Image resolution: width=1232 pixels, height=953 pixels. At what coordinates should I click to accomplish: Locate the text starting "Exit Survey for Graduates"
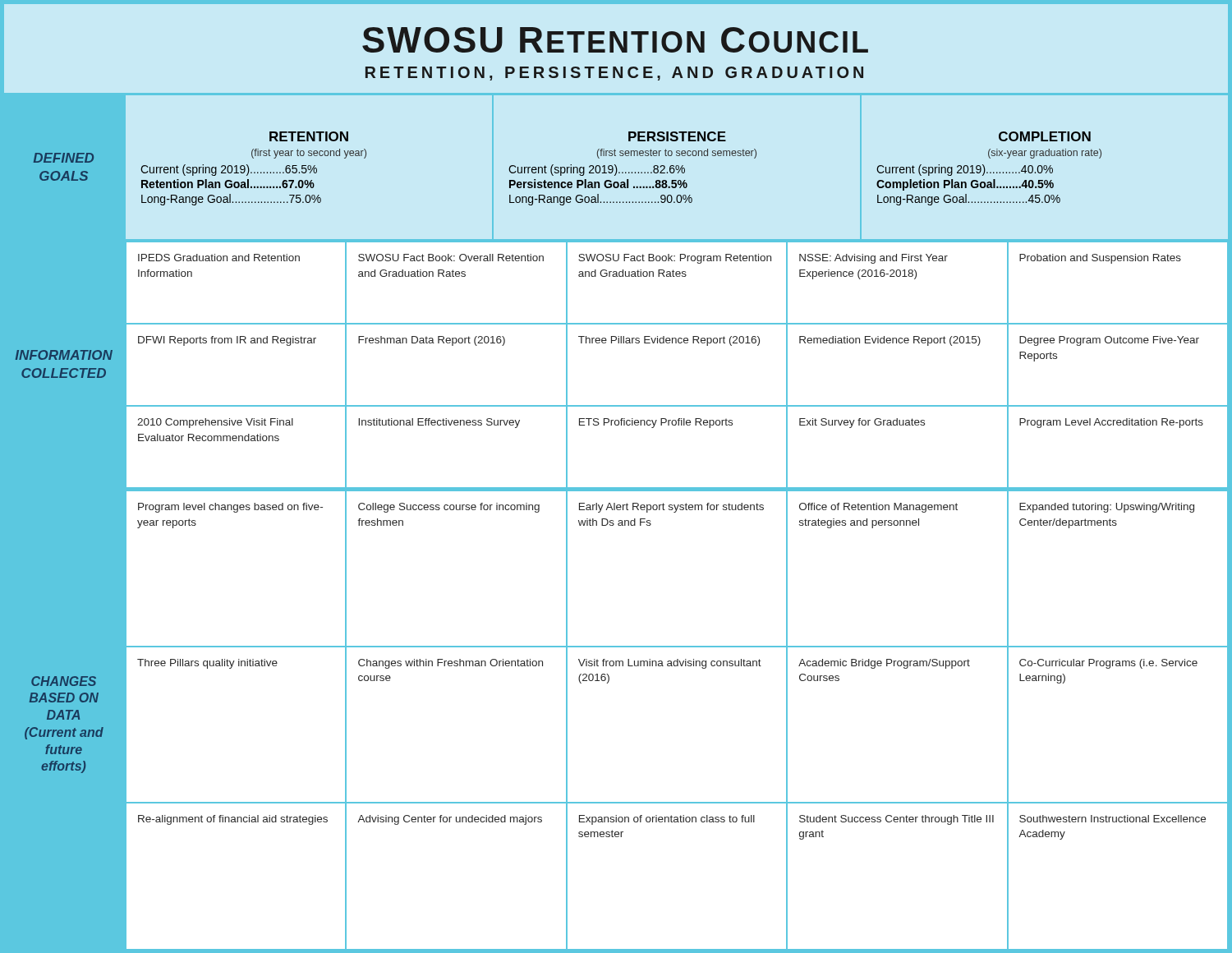[x=862, y=422]
